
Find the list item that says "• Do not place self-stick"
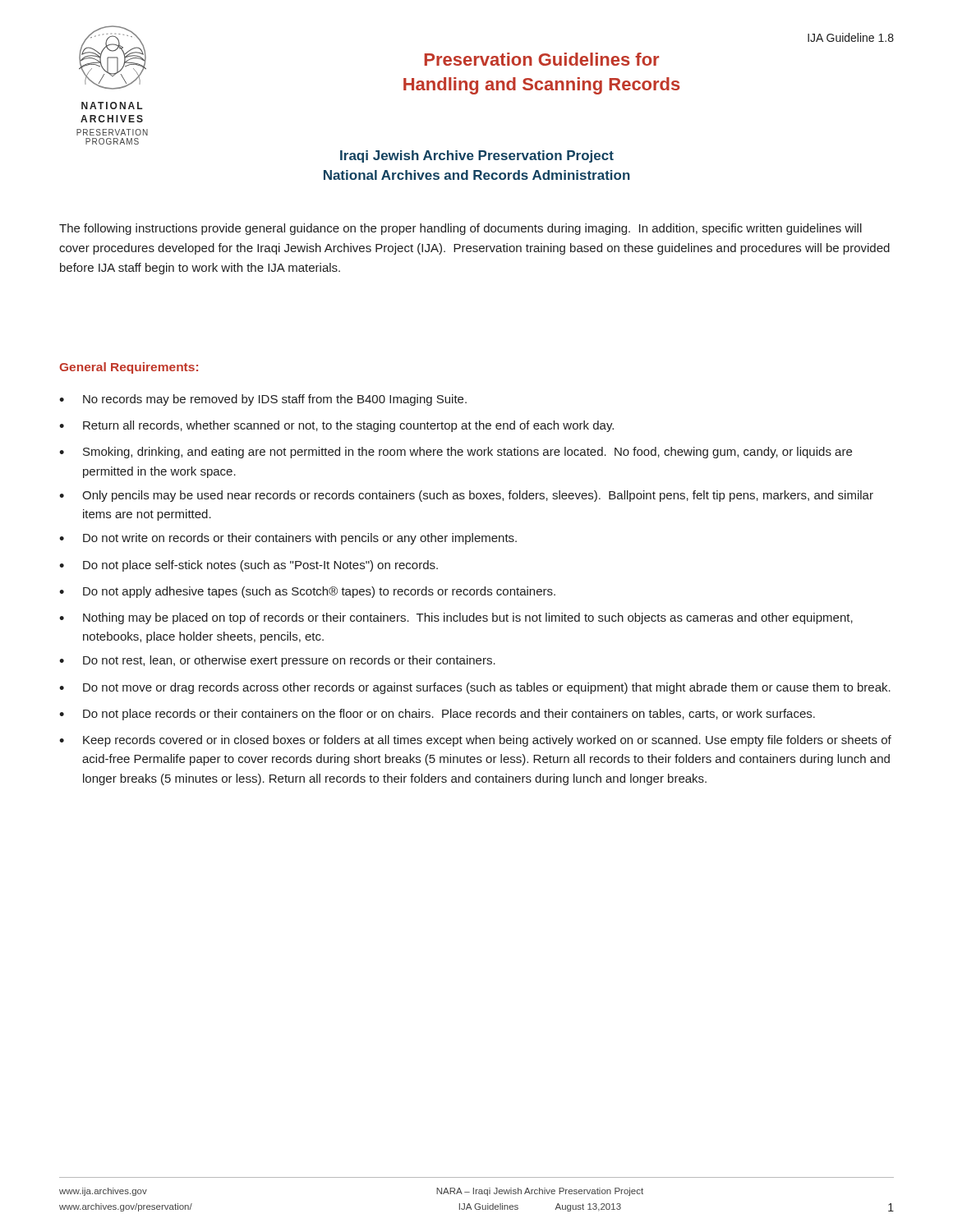[249, 566]
